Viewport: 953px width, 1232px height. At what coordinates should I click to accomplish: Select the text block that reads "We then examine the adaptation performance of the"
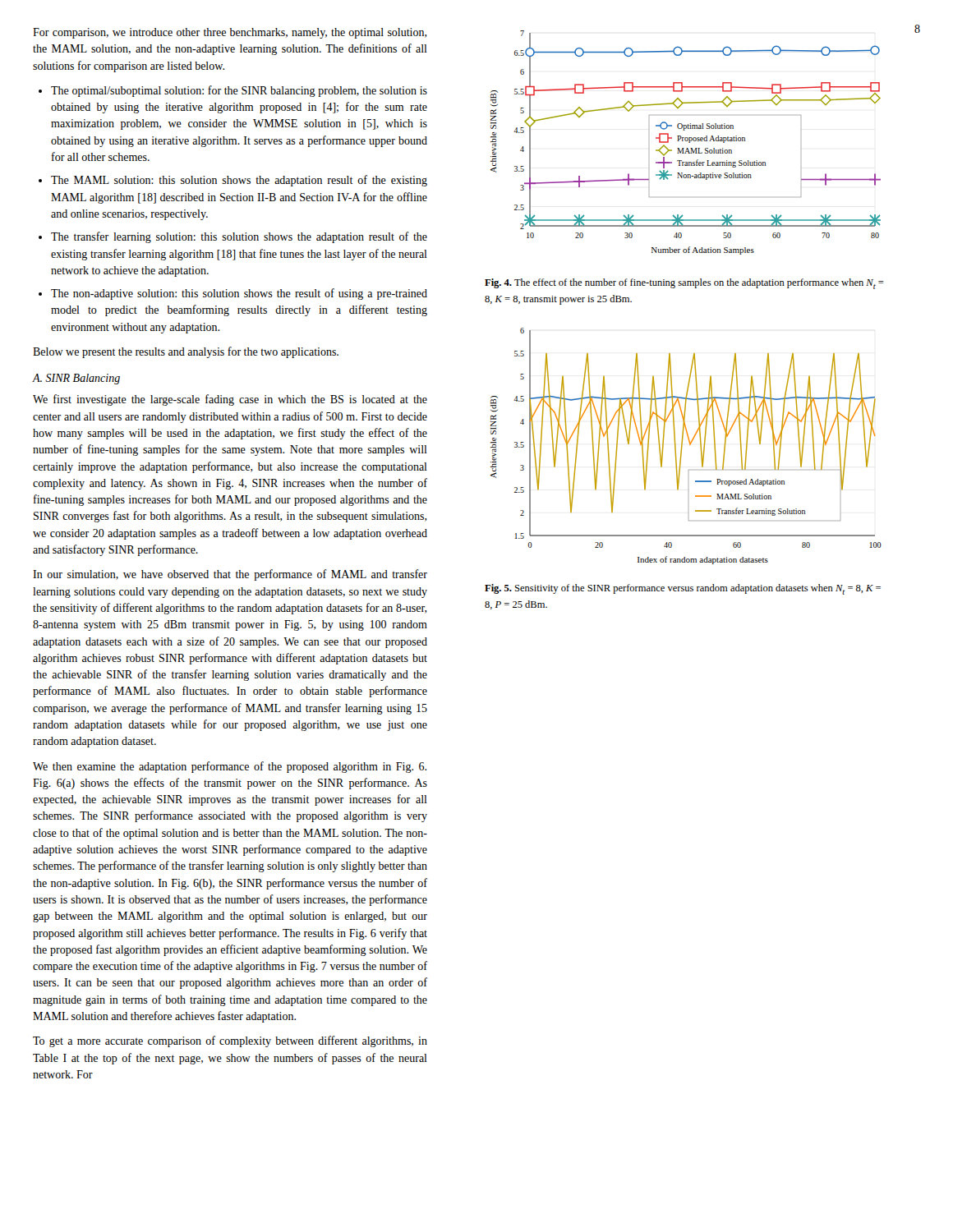230,892
